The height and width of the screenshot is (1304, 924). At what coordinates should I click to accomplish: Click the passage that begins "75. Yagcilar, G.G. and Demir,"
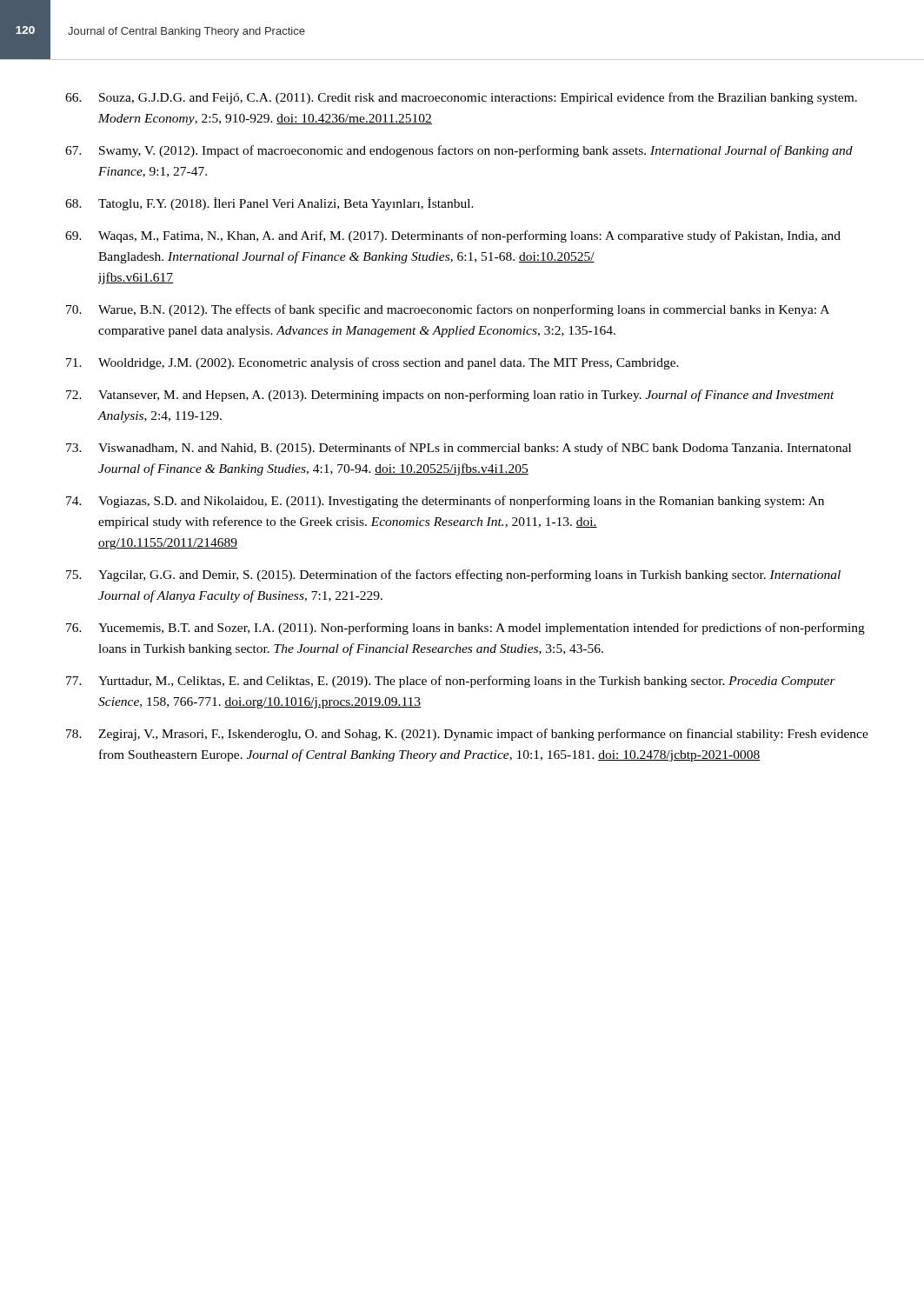469,585
